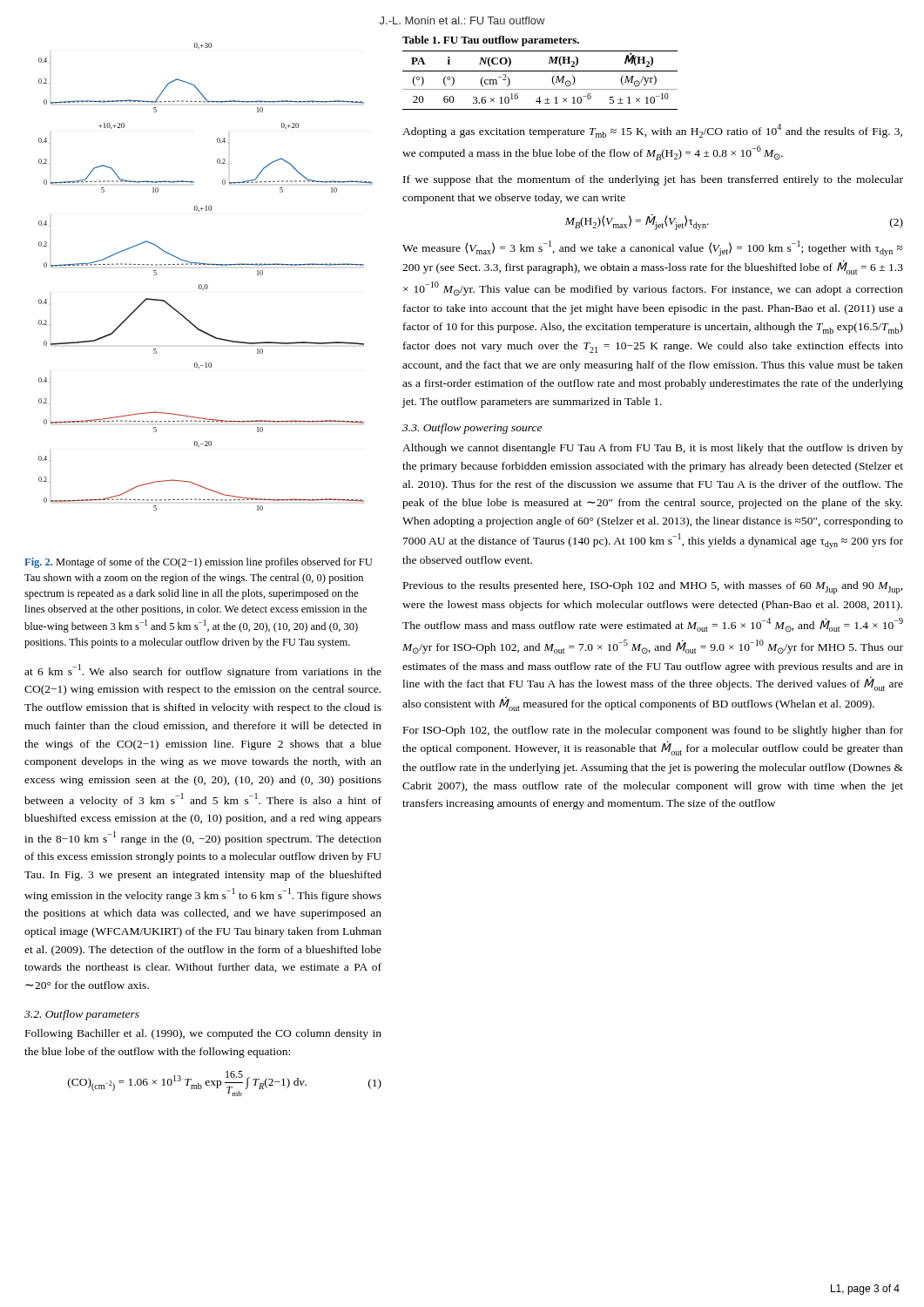Click on the passage starting "MB(H2)⟨Vmax⟩ = Ṁjet⟨Vjet⟩τdyn."
924x1307 pixels.
tap(653, 222)
